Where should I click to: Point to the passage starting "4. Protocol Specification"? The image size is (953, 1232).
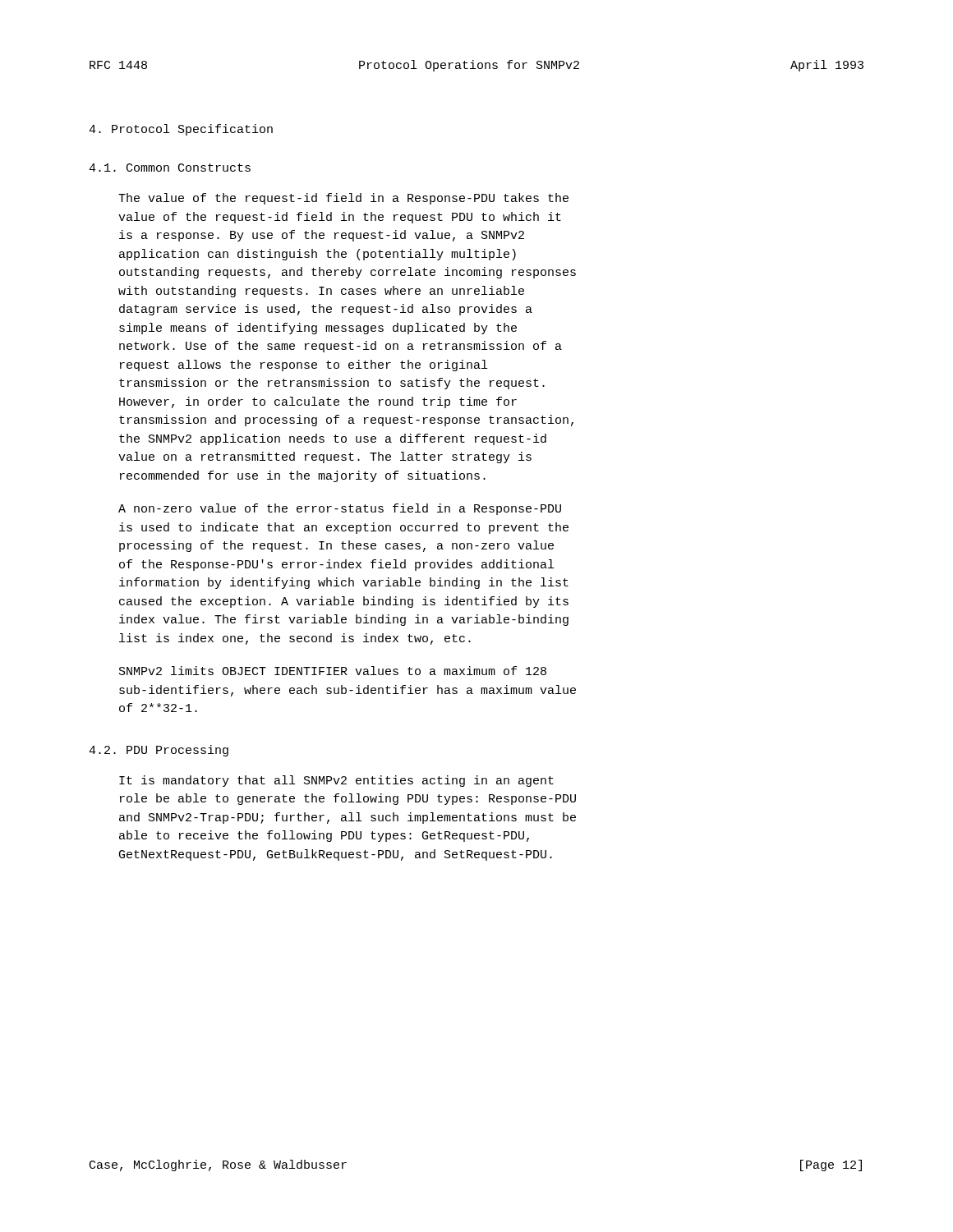click(181, 130)
